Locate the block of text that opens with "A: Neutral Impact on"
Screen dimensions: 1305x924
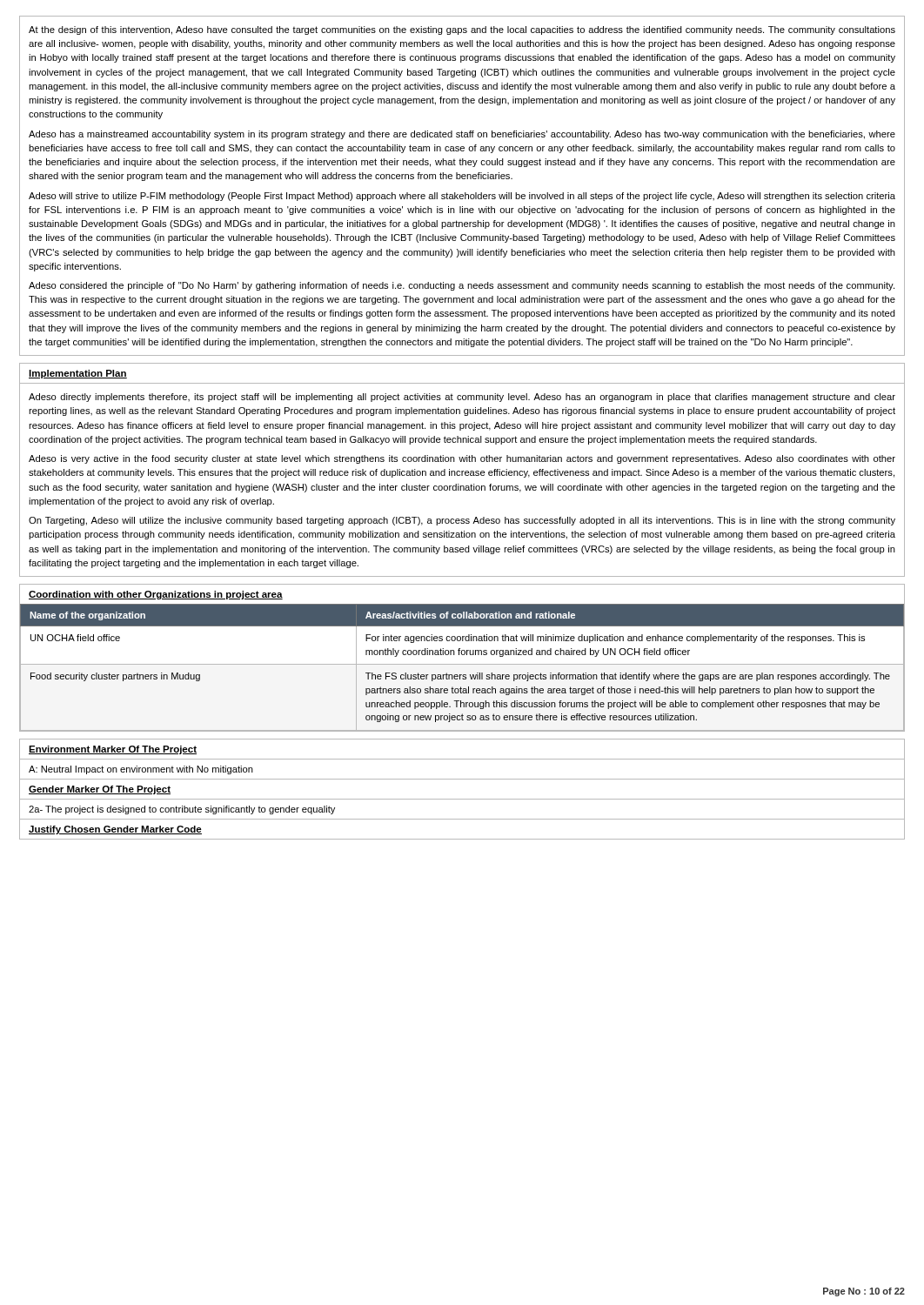(x=141, y=769)
